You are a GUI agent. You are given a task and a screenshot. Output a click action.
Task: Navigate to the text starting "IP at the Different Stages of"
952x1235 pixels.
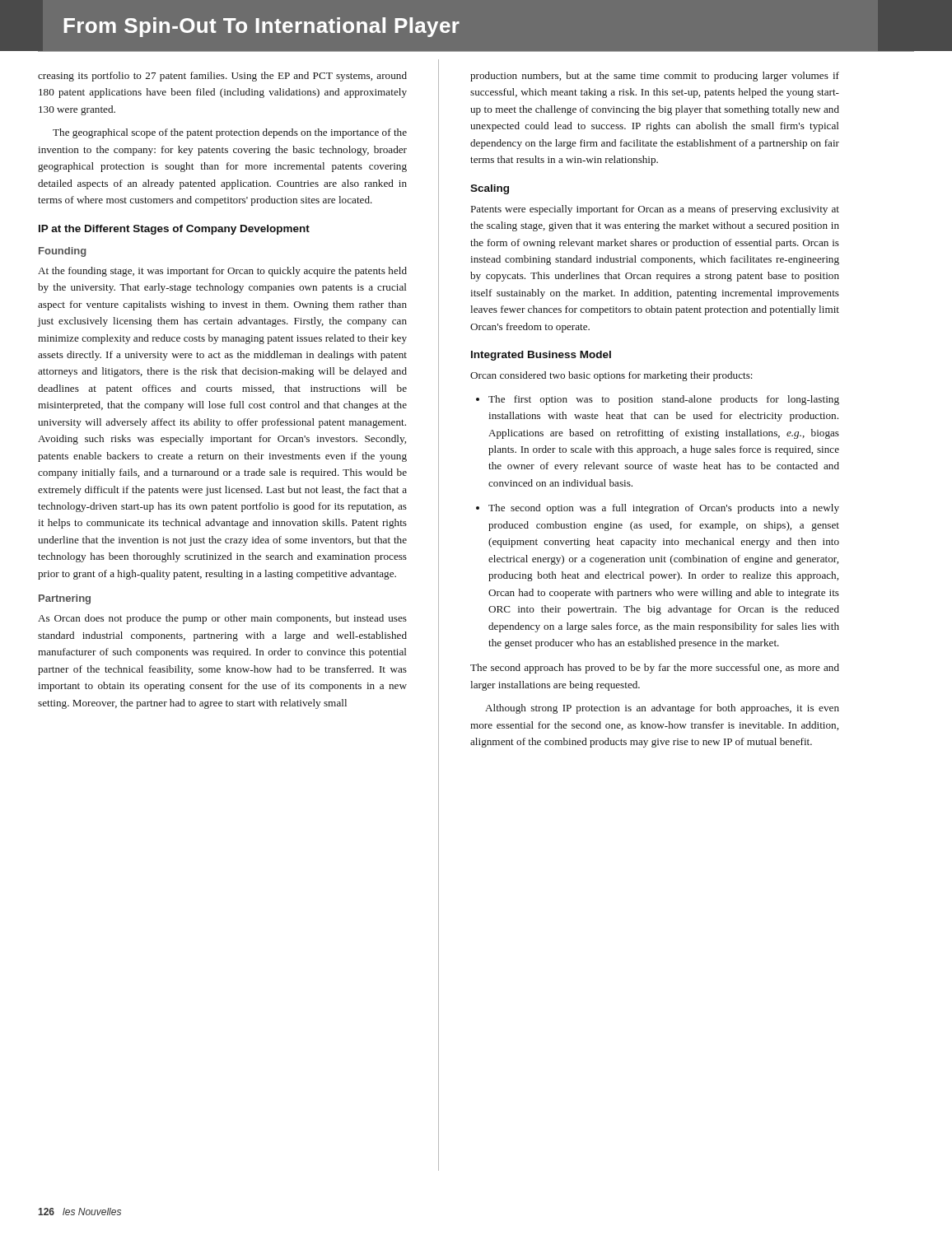[174, 228]
